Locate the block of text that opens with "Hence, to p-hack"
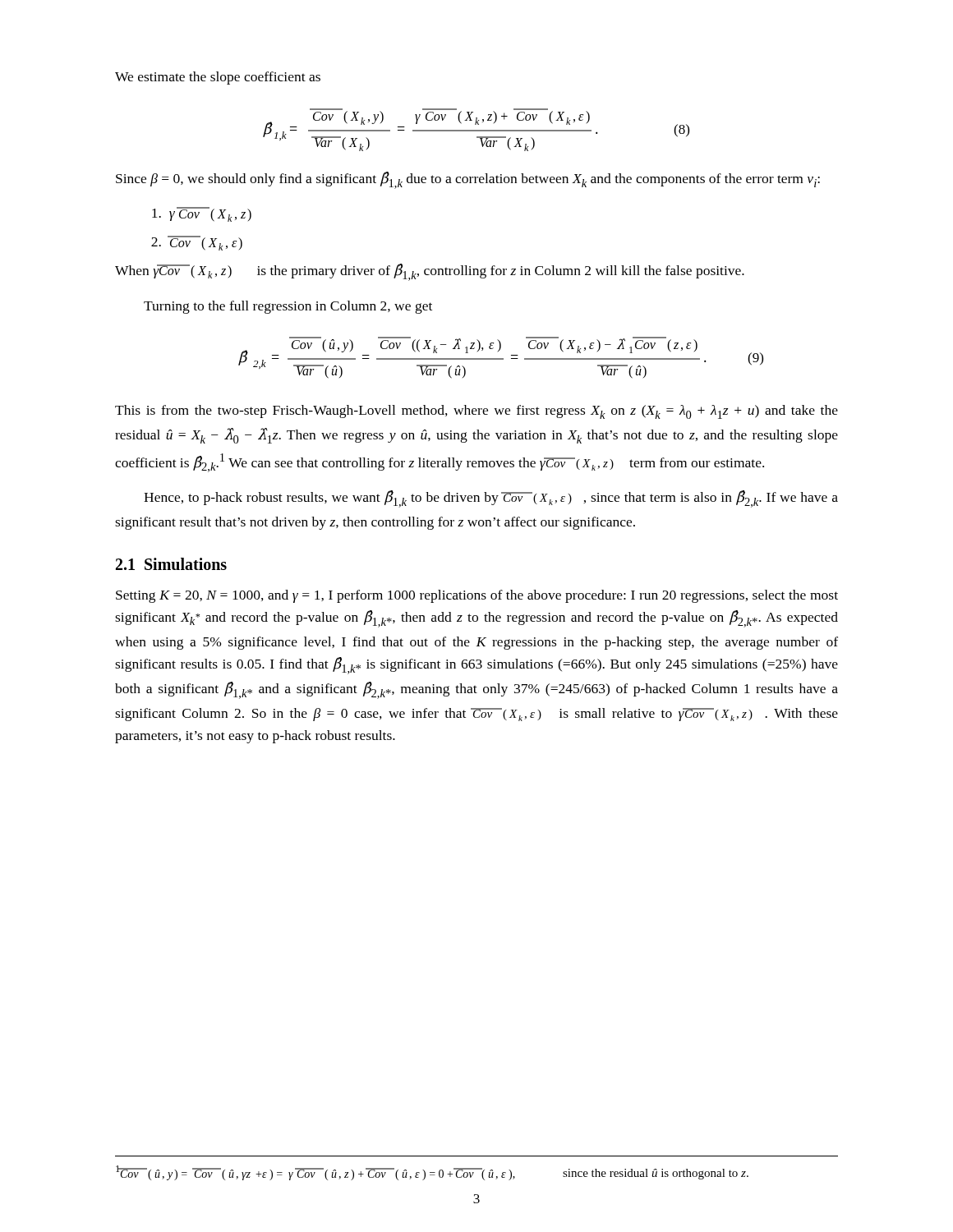Screen dimensions: 1232x953 click(x=476, y=510)
